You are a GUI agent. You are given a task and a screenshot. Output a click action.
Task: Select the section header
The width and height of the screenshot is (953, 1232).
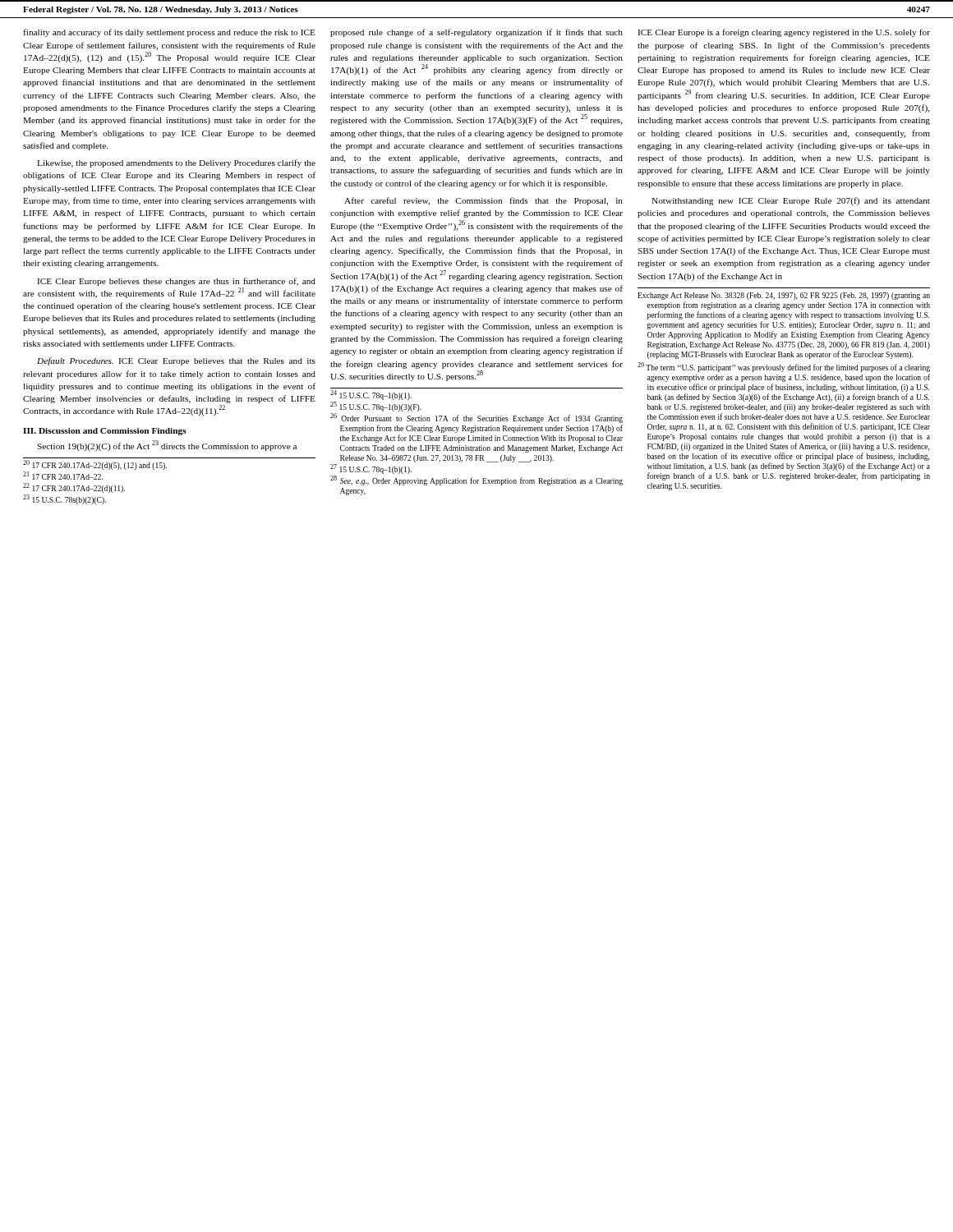[x=105, y=430]
